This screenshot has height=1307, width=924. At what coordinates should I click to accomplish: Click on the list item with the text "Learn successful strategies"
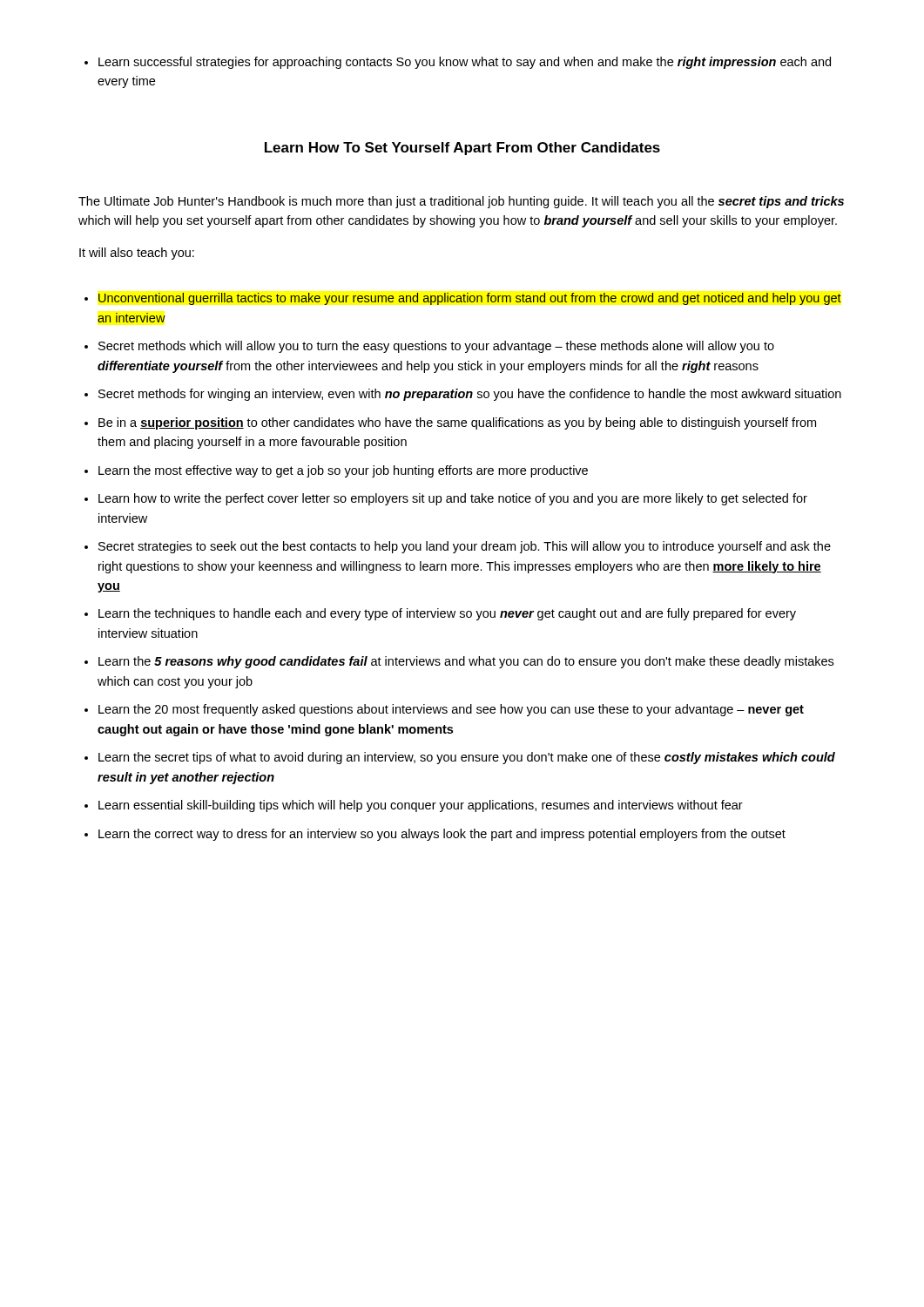[x=462, y=72]
